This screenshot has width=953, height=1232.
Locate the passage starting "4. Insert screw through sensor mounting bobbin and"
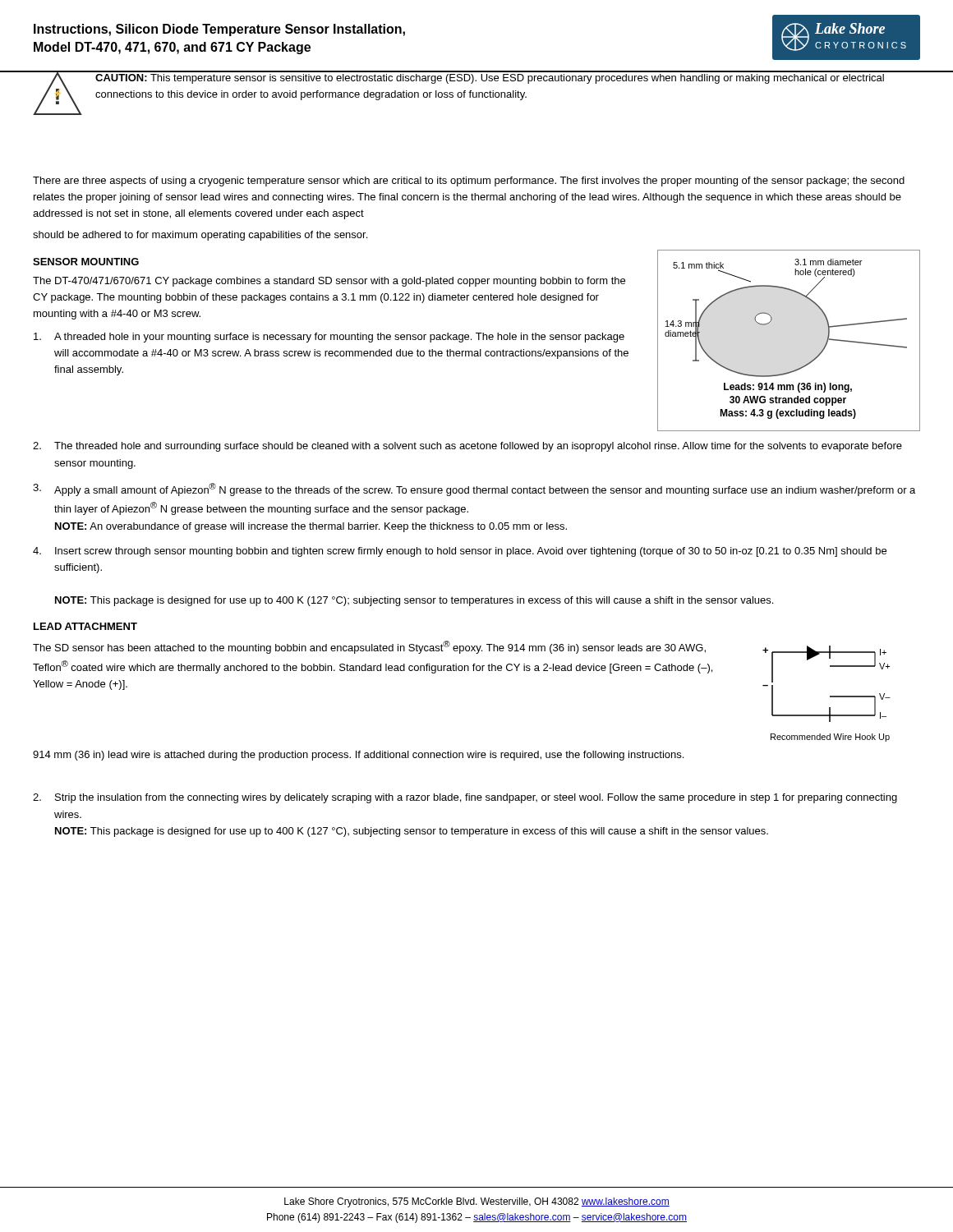coord(460,552)
